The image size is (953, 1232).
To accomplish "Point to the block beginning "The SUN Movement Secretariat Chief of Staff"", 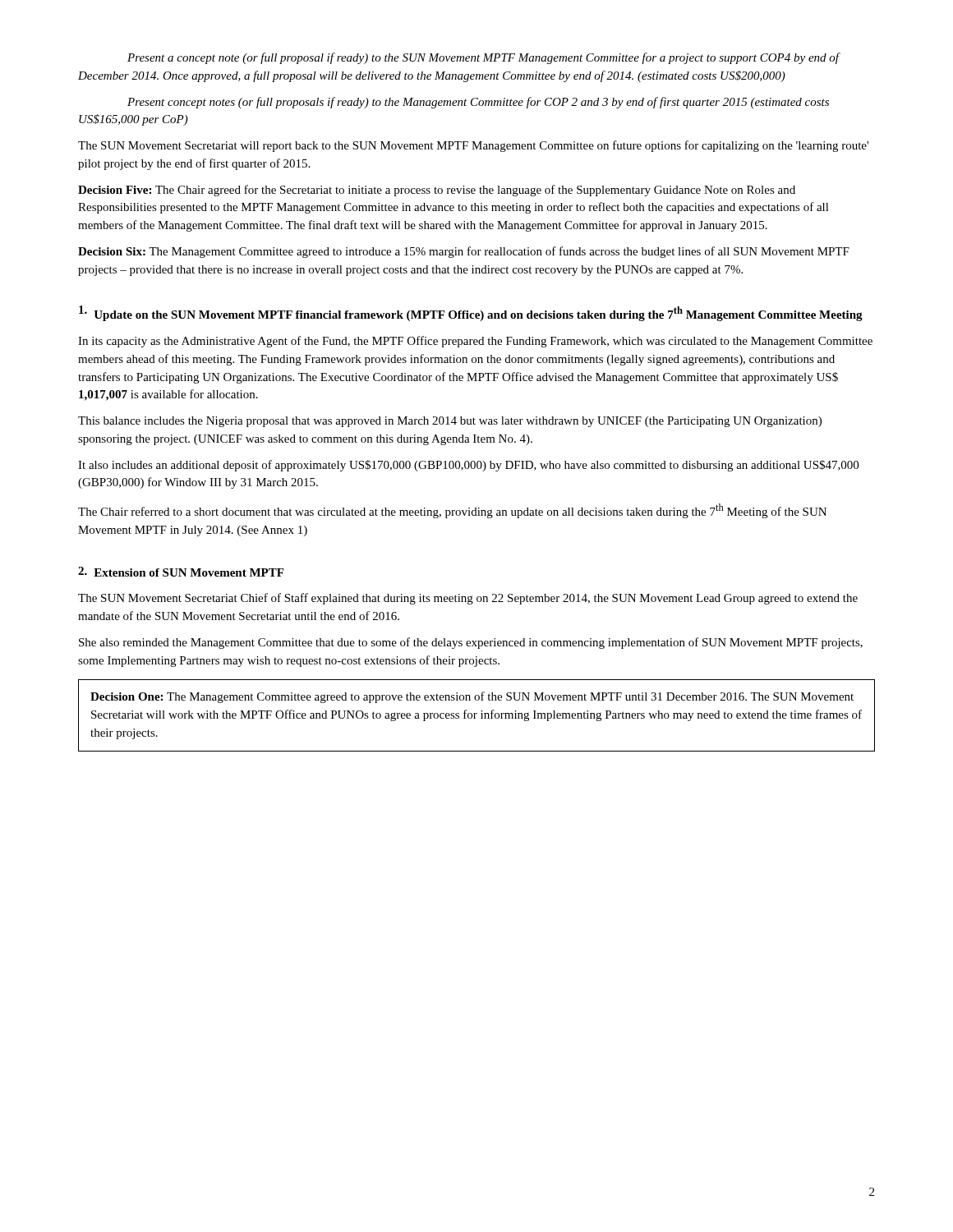I will point(476,608).
